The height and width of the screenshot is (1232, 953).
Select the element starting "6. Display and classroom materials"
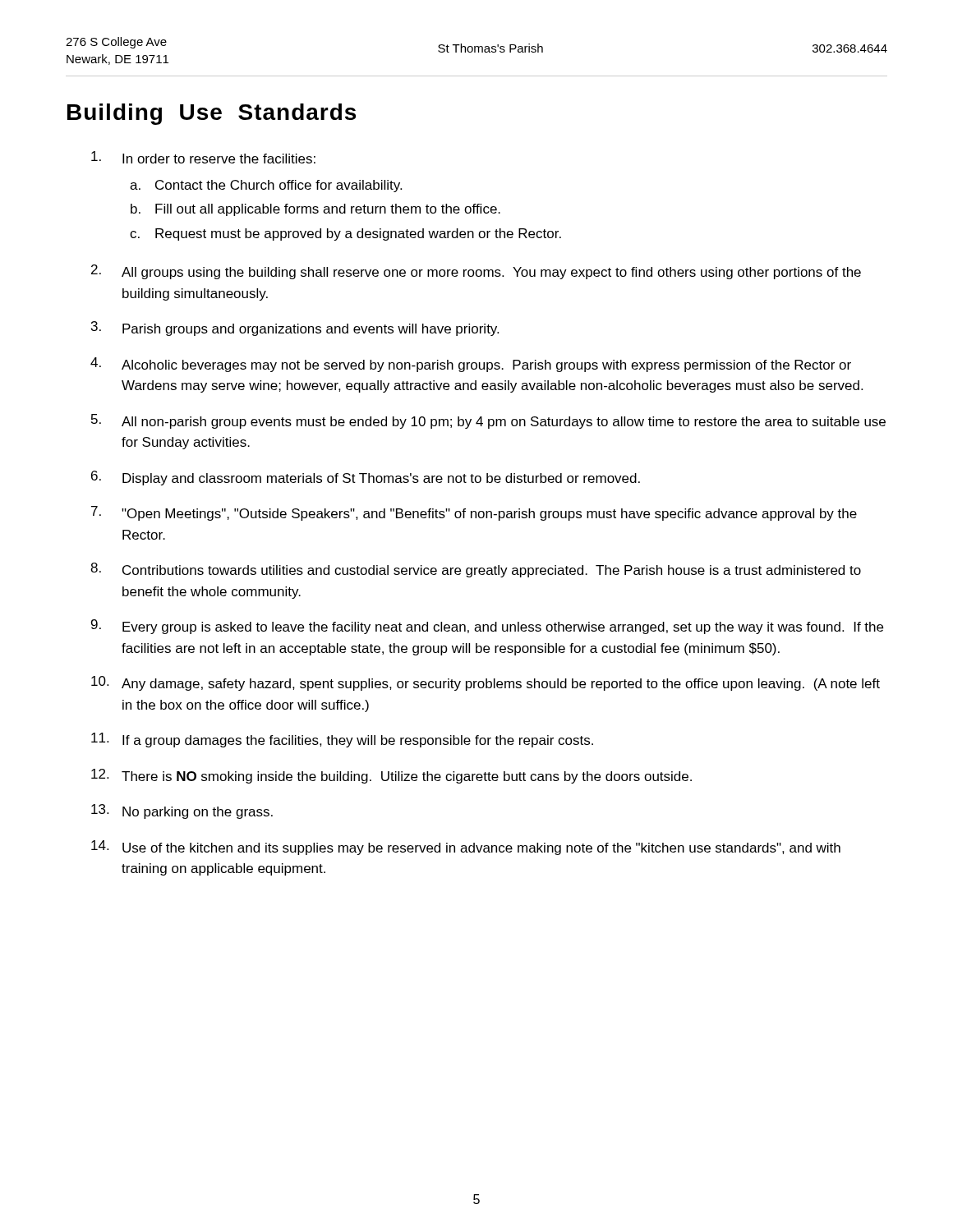click(x=489, y=478)
